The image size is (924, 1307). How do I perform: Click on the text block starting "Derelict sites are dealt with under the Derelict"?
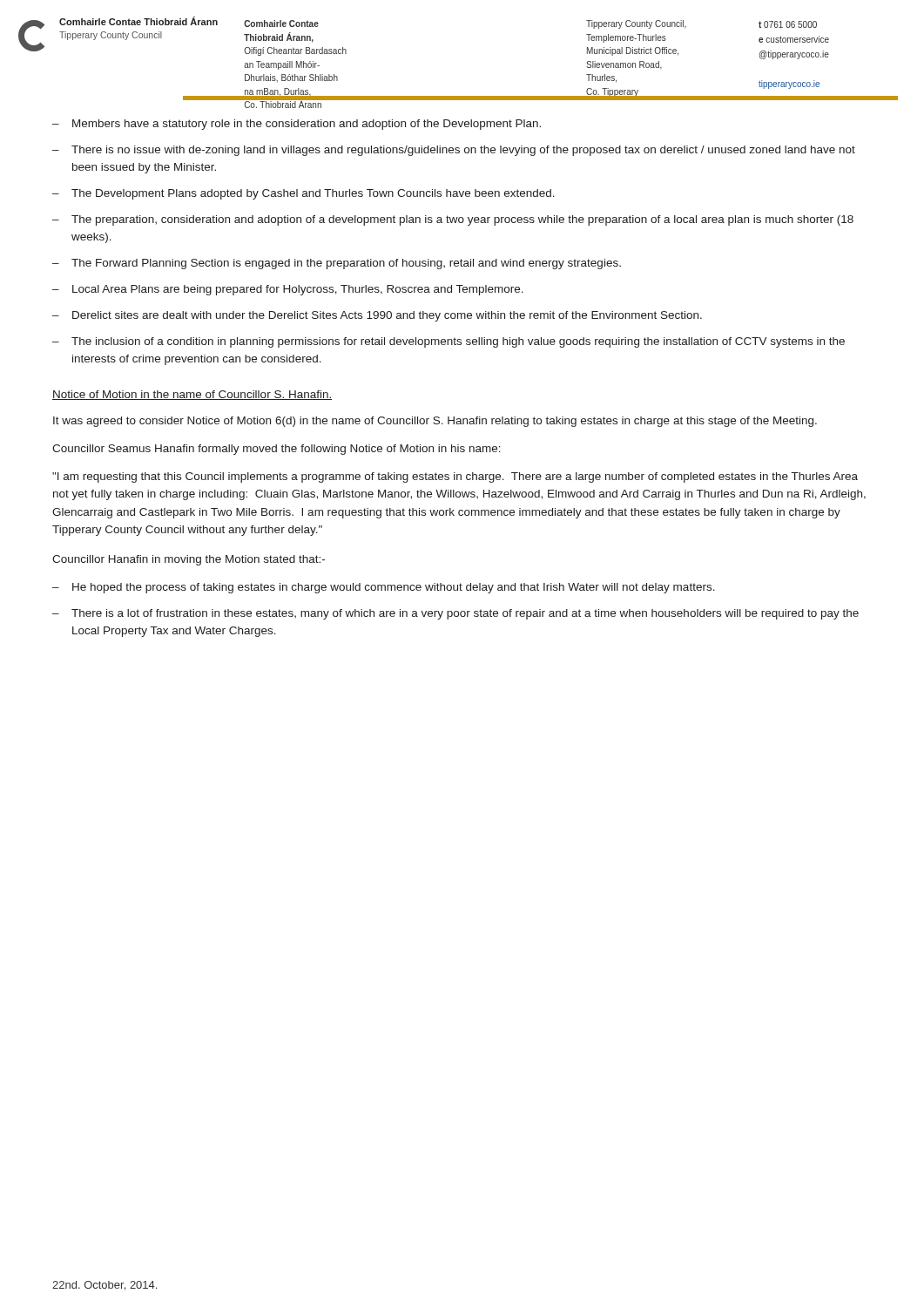coord(387,315)
